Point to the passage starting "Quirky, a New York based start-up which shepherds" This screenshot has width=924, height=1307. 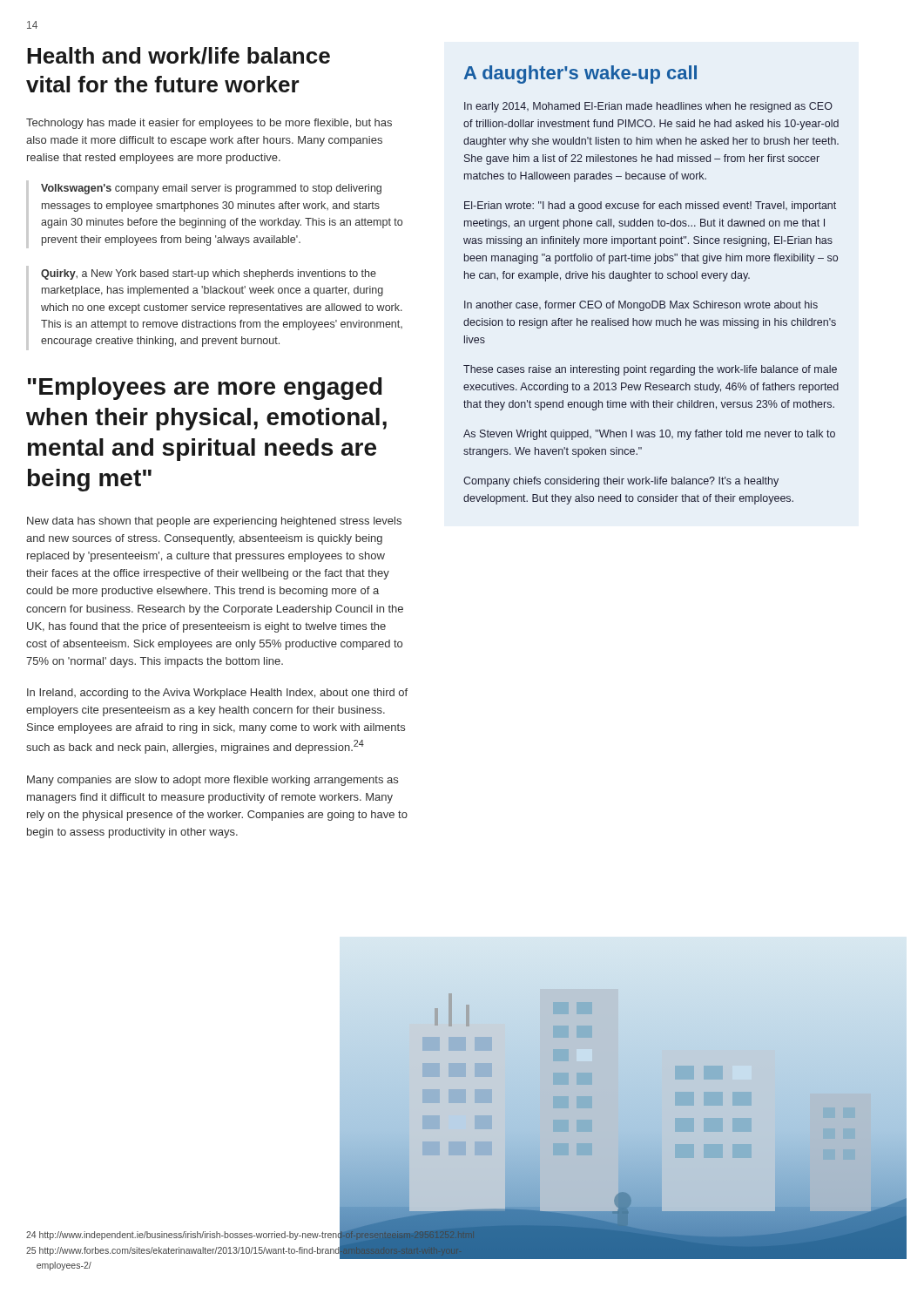tap(222, 307)
